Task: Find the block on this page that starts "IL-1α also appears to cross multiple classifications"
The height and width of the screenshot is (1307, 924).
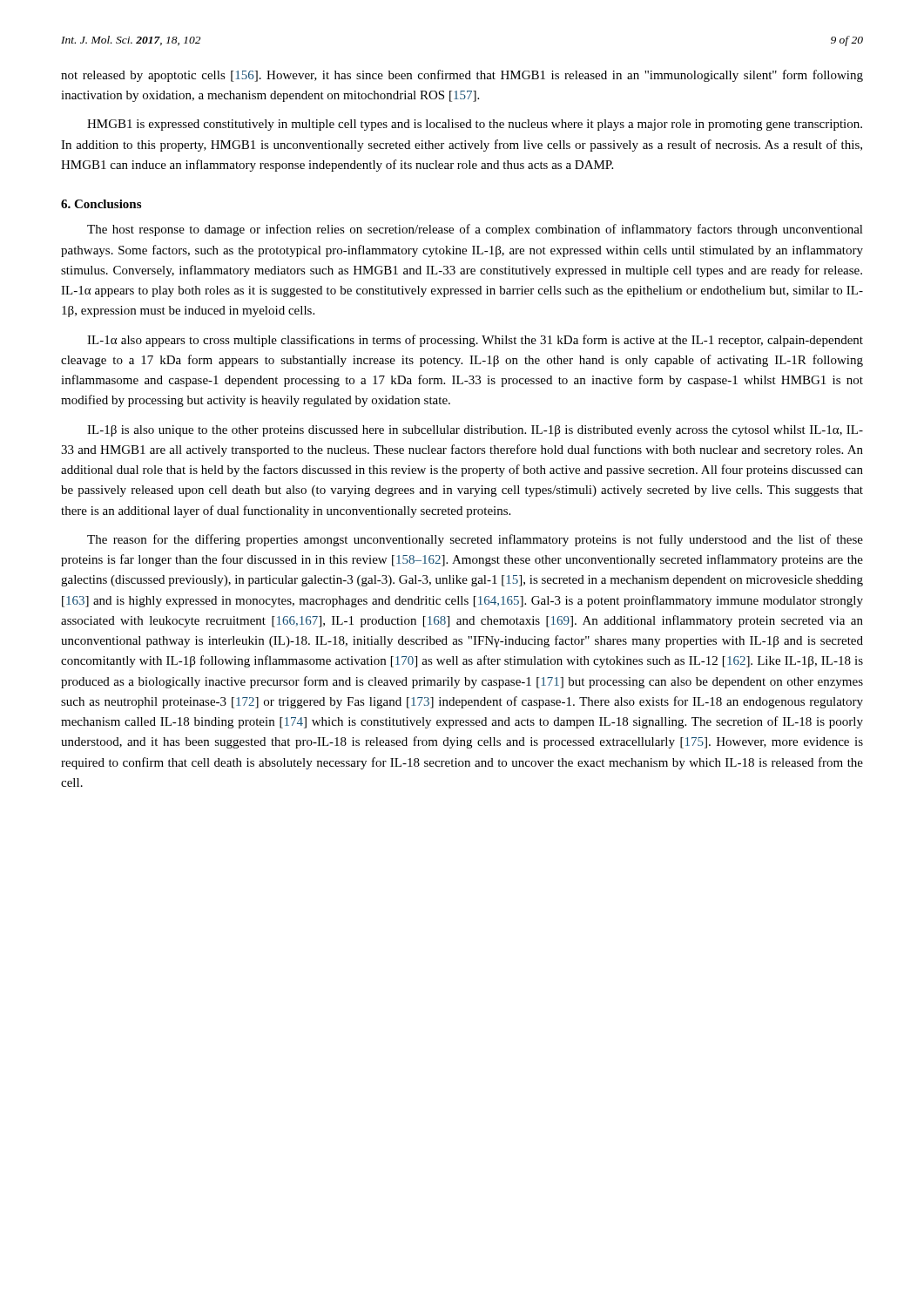Action: 462,370
